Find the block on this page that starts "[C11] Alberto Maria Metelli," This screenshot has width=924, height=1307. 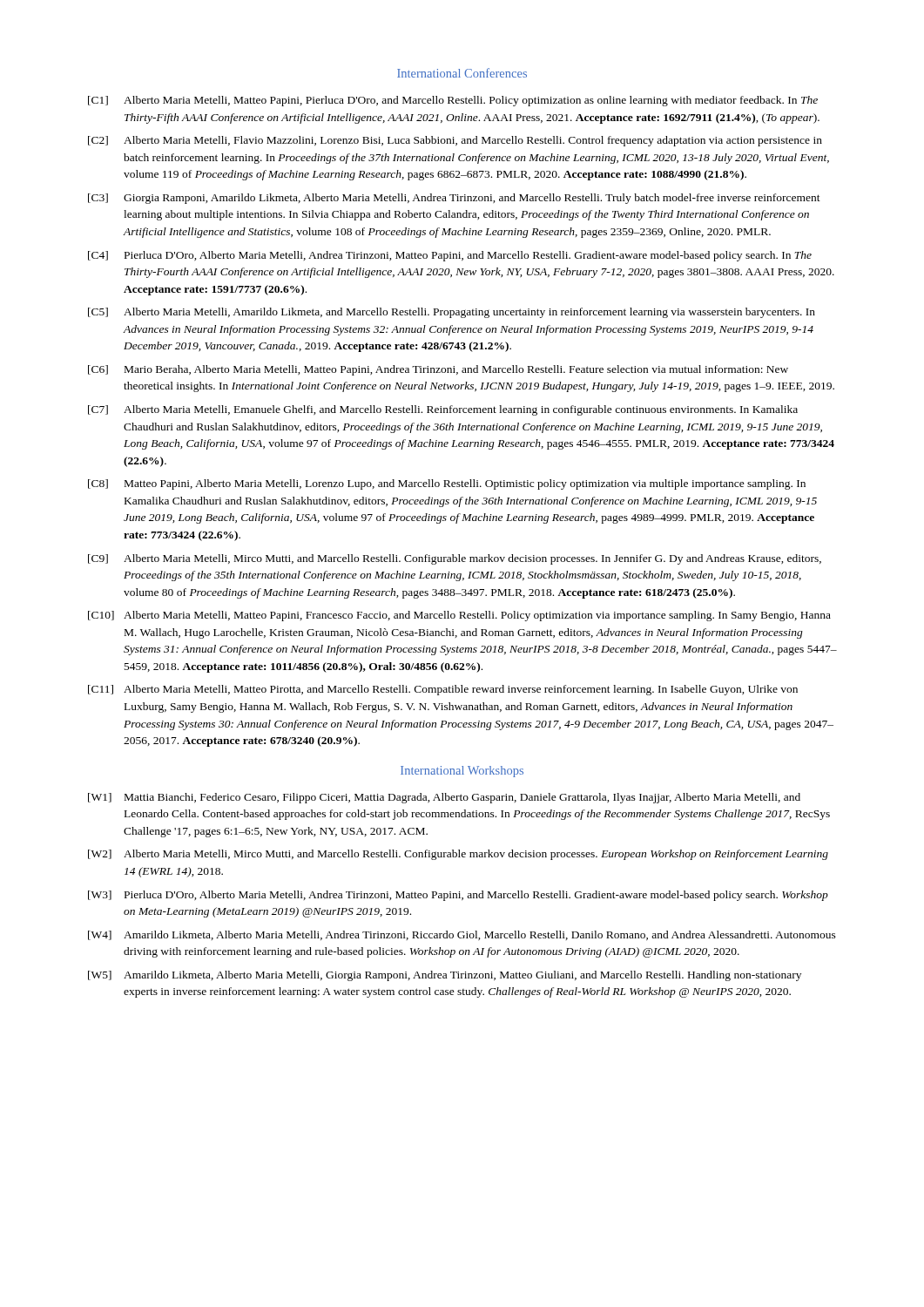click(x=462, y=715)
